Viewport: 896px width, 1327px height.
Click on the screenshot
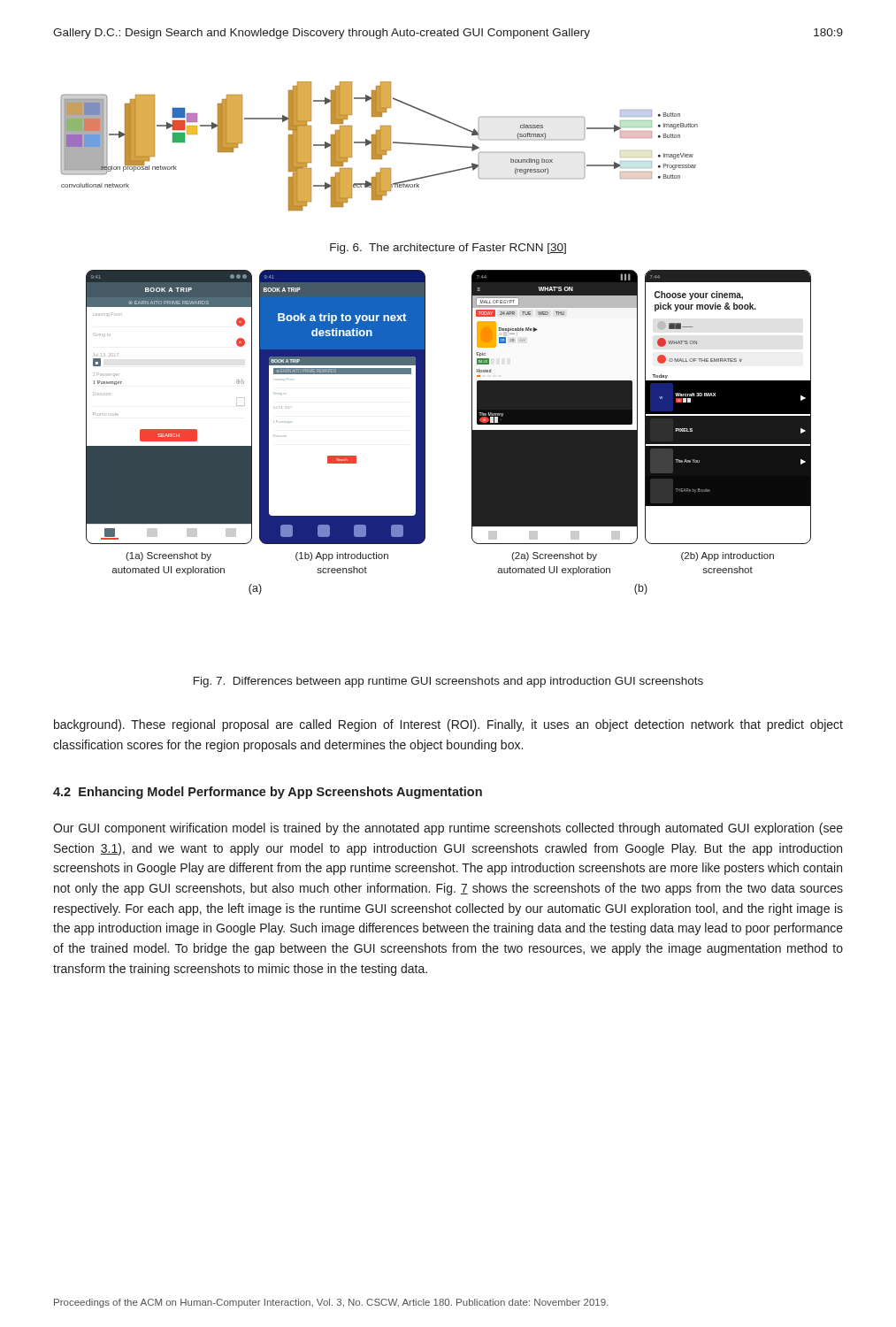(448, 432)
